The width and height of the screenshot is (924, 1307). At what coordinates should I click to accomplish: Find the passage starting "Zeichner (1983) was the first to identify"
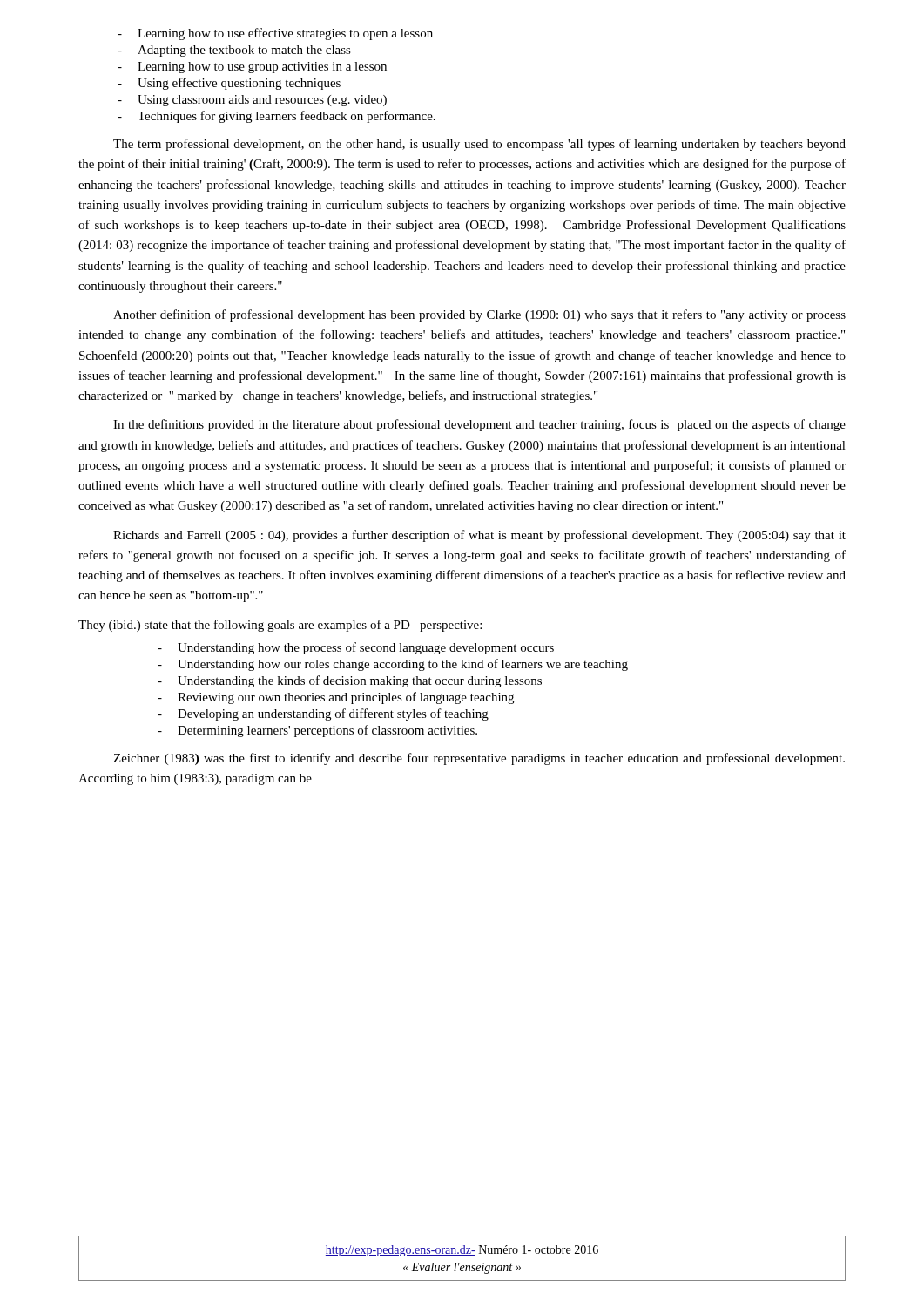point(462,768)
